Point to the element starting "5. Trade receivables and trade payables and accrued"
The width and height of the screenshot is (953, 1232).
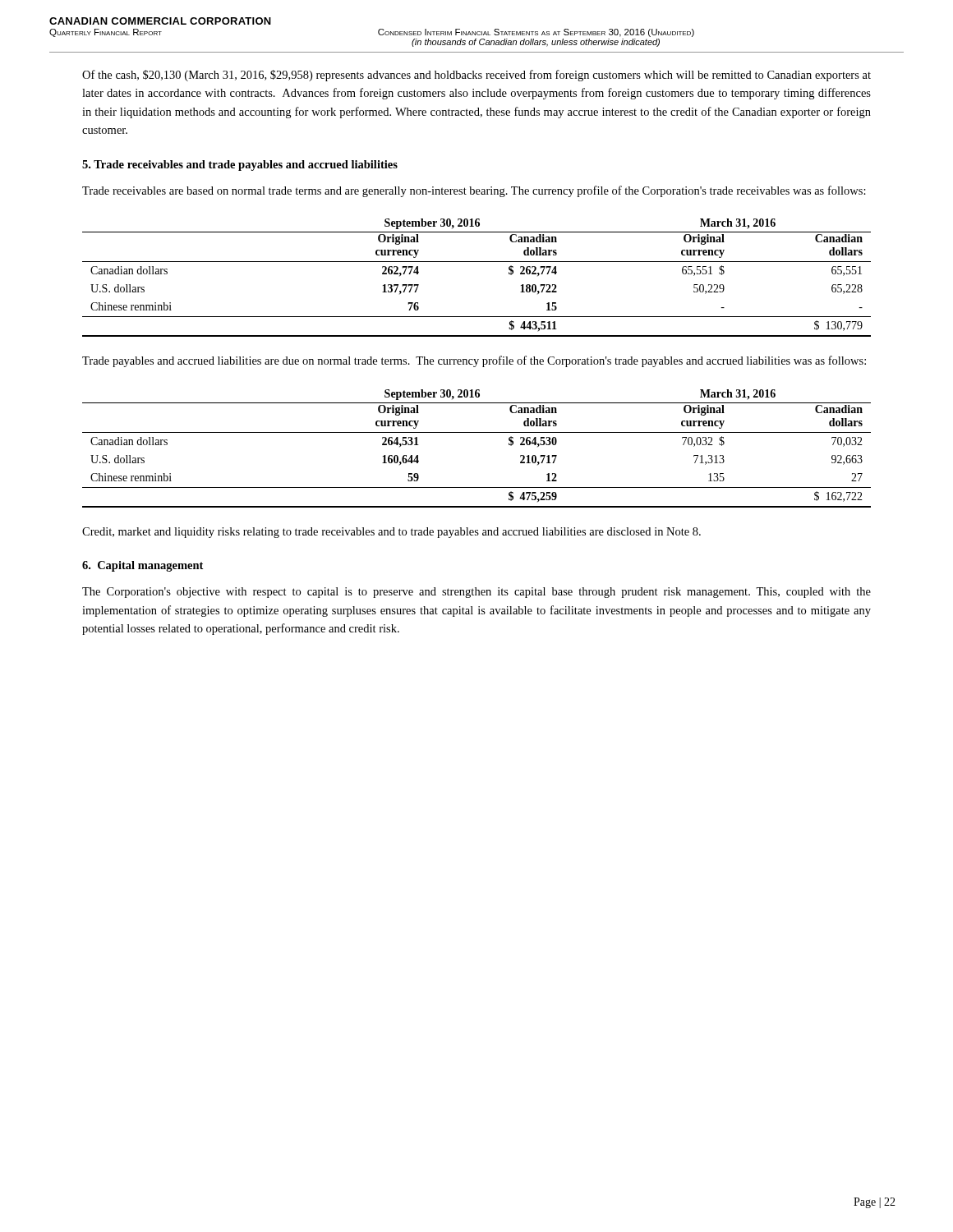tap(240, 164)
